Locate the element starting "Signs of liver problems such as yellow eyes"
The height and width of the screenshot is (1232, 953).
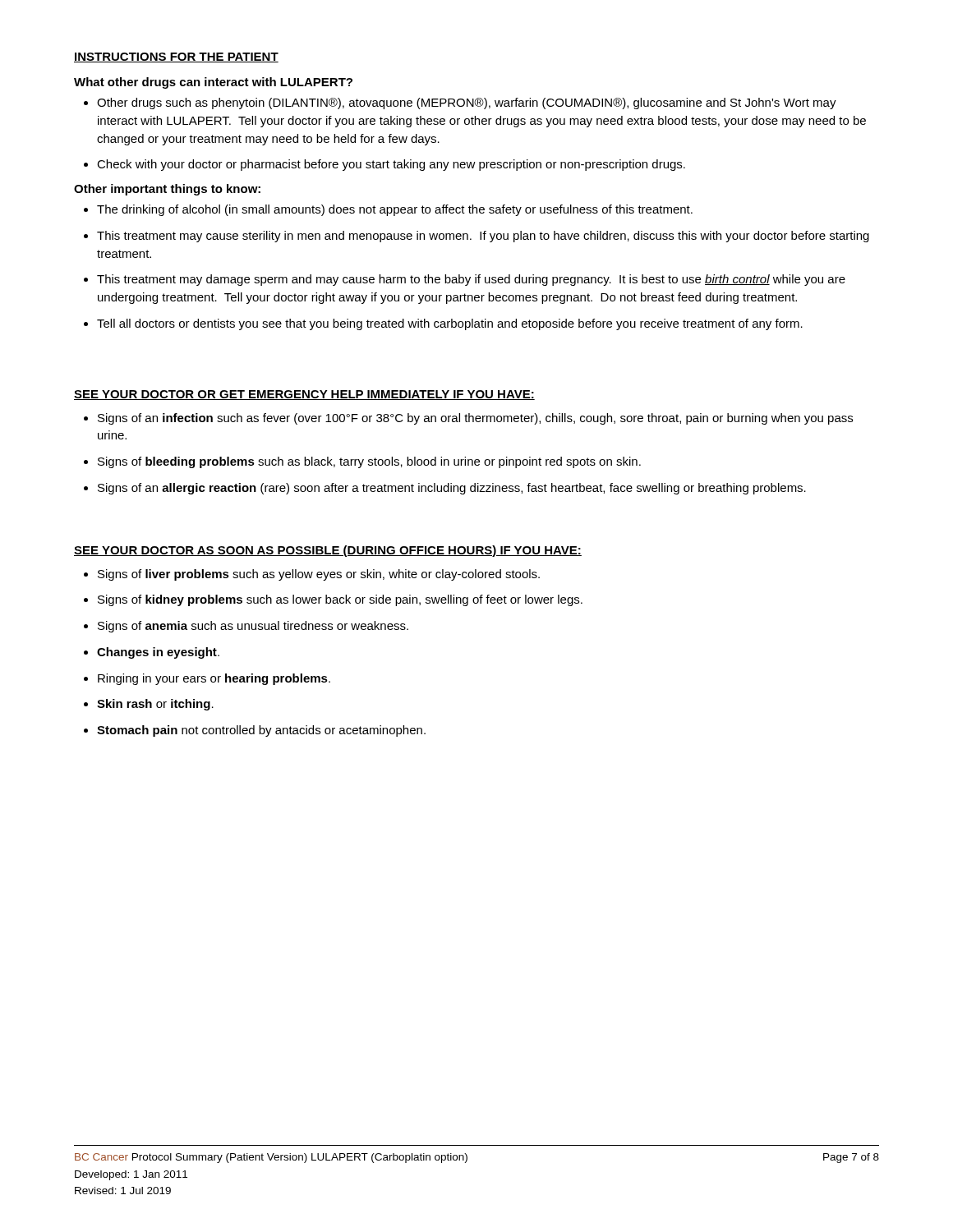pyautogui.click(x=476, y=574)
